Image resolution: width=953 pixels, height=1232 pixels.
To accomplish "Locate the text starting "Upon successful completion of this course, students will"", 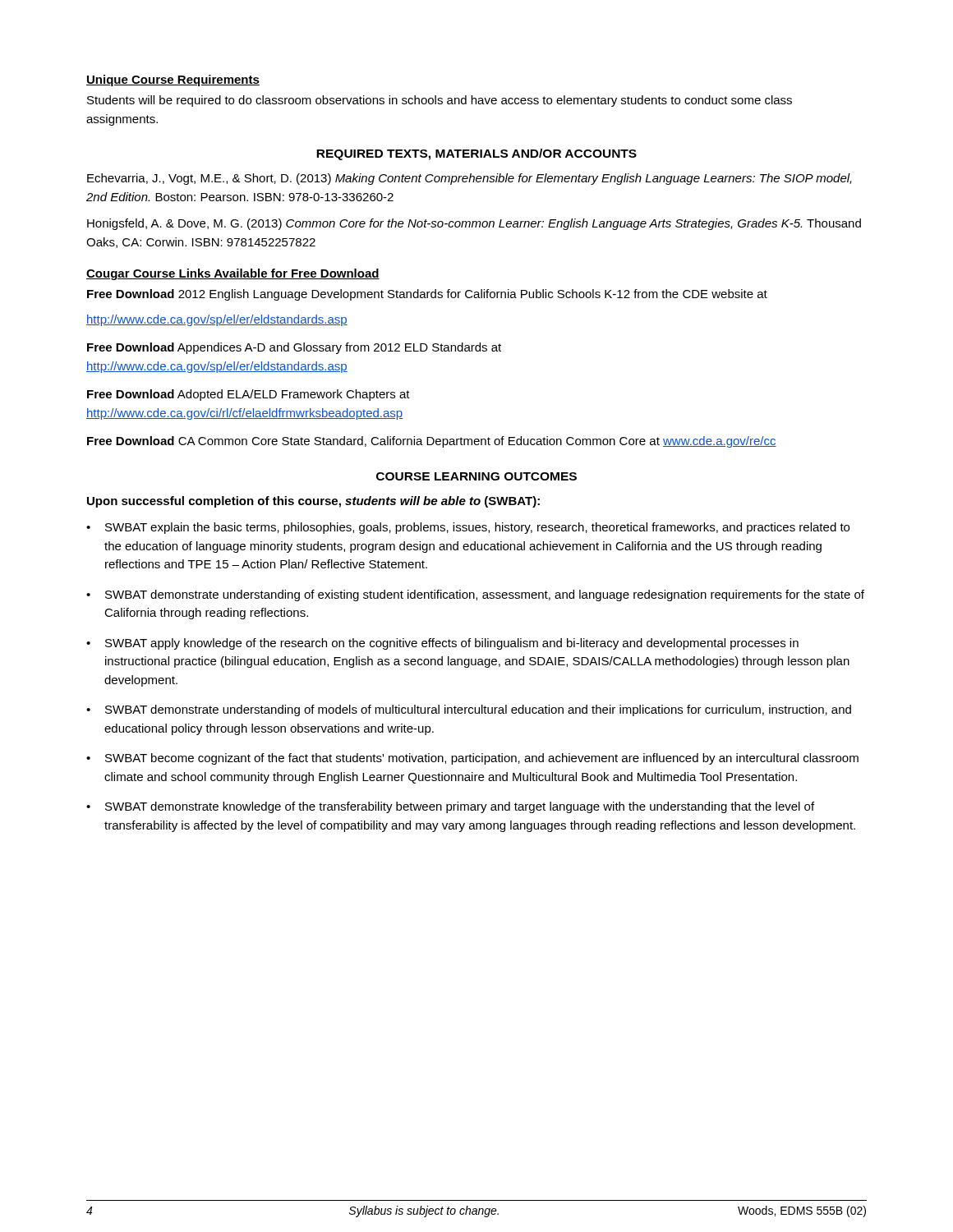I will 313,500.
